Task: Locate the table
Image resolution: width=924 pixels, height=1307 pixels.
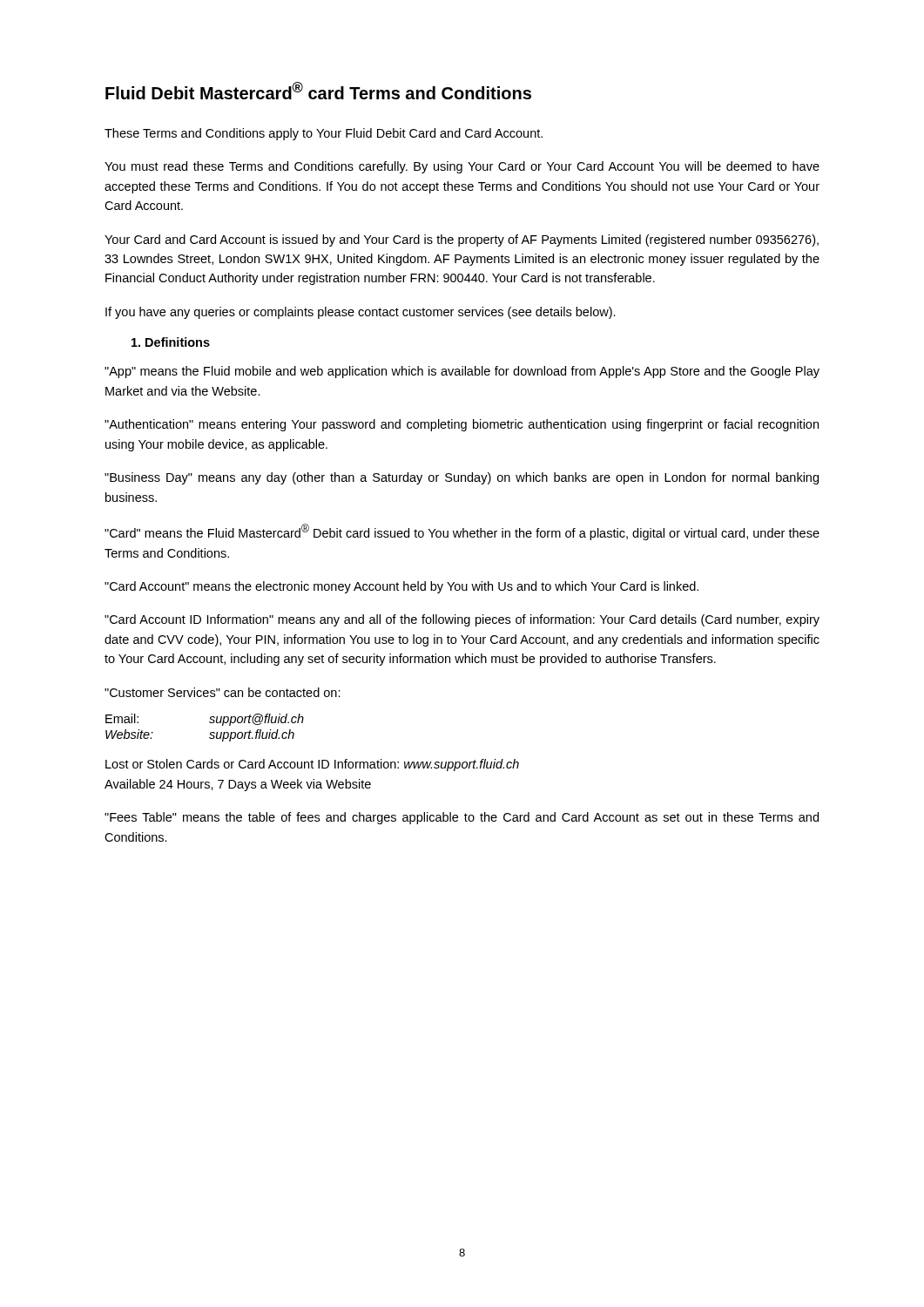Action: tap(462, 727)
